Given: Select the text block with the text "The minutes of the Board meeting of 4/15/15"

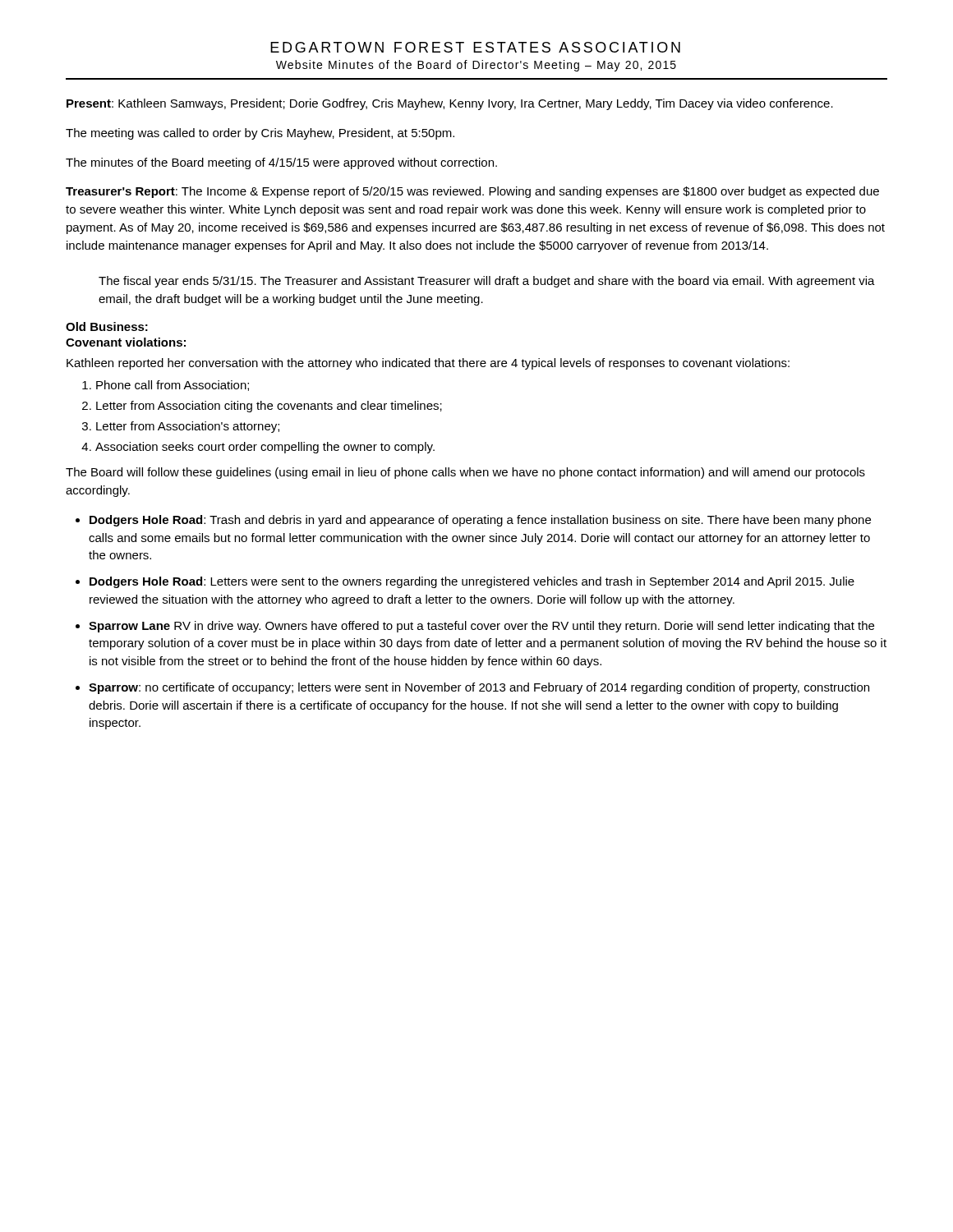Looking at the screenshot, I should (x=282, y=162).
